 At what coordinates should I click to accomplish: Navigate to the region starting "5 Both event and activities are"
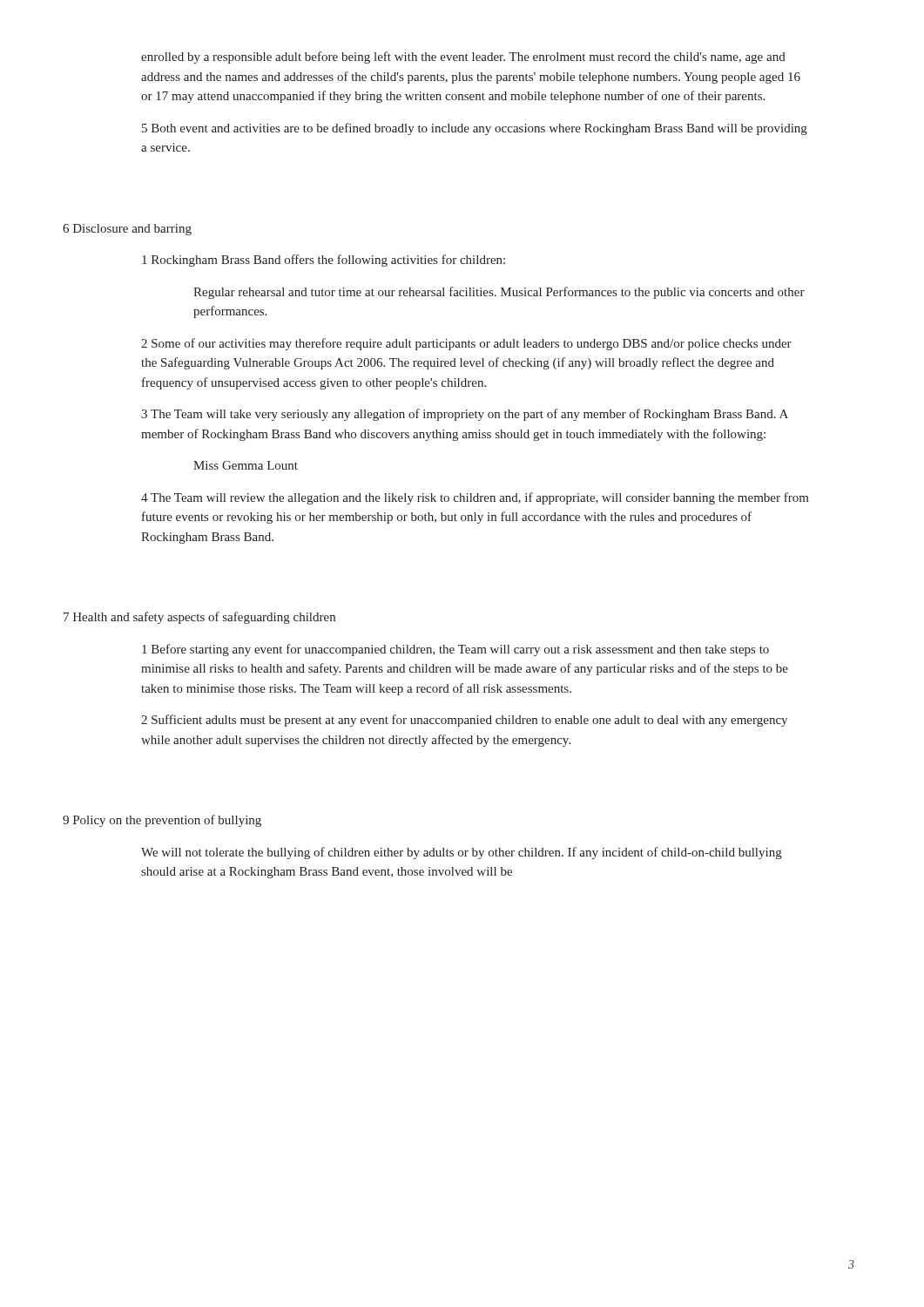coord(475,138)
